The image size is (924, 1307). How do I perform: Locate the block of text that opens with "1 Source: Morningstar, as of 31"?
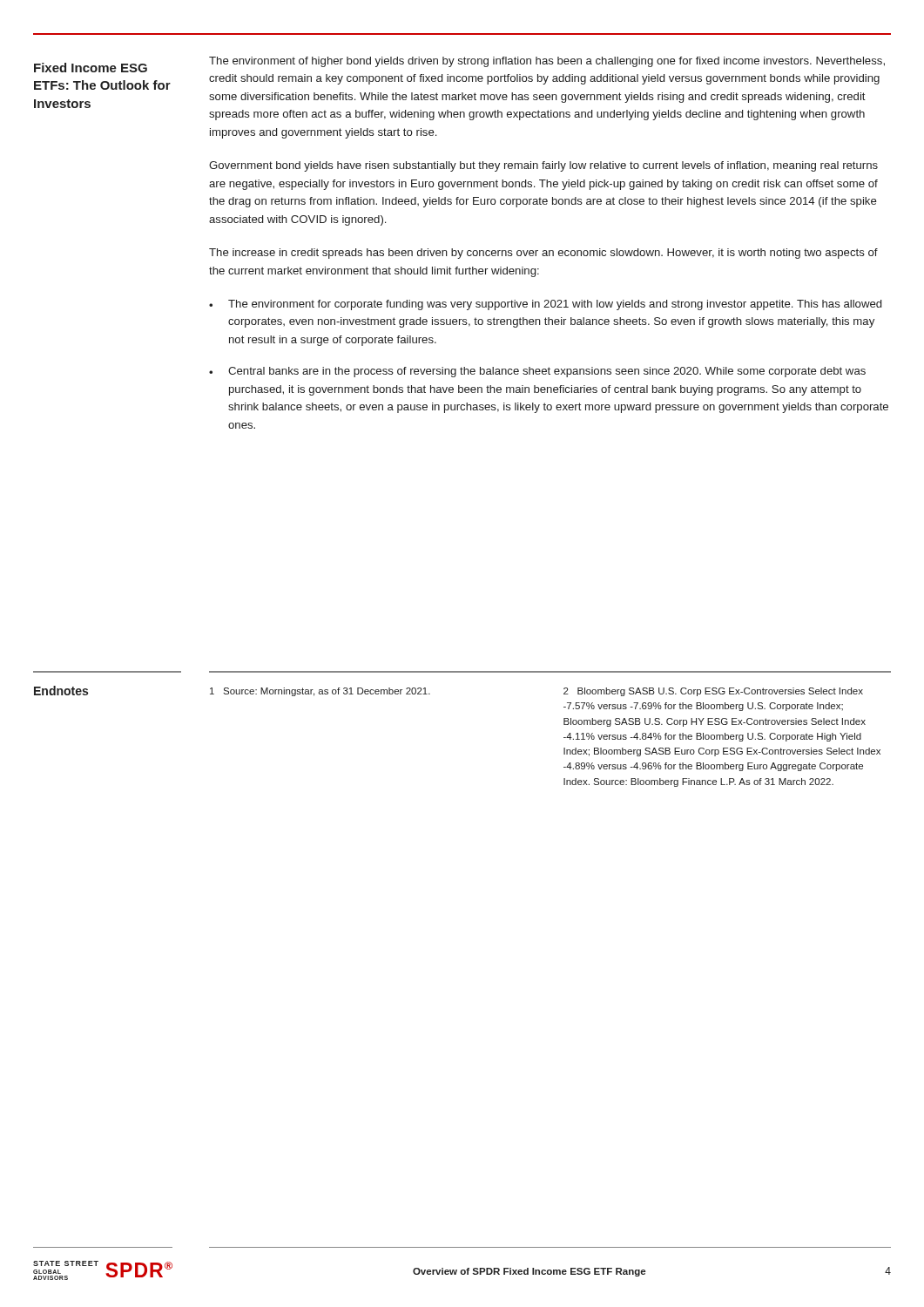click(x=320, y=691)
